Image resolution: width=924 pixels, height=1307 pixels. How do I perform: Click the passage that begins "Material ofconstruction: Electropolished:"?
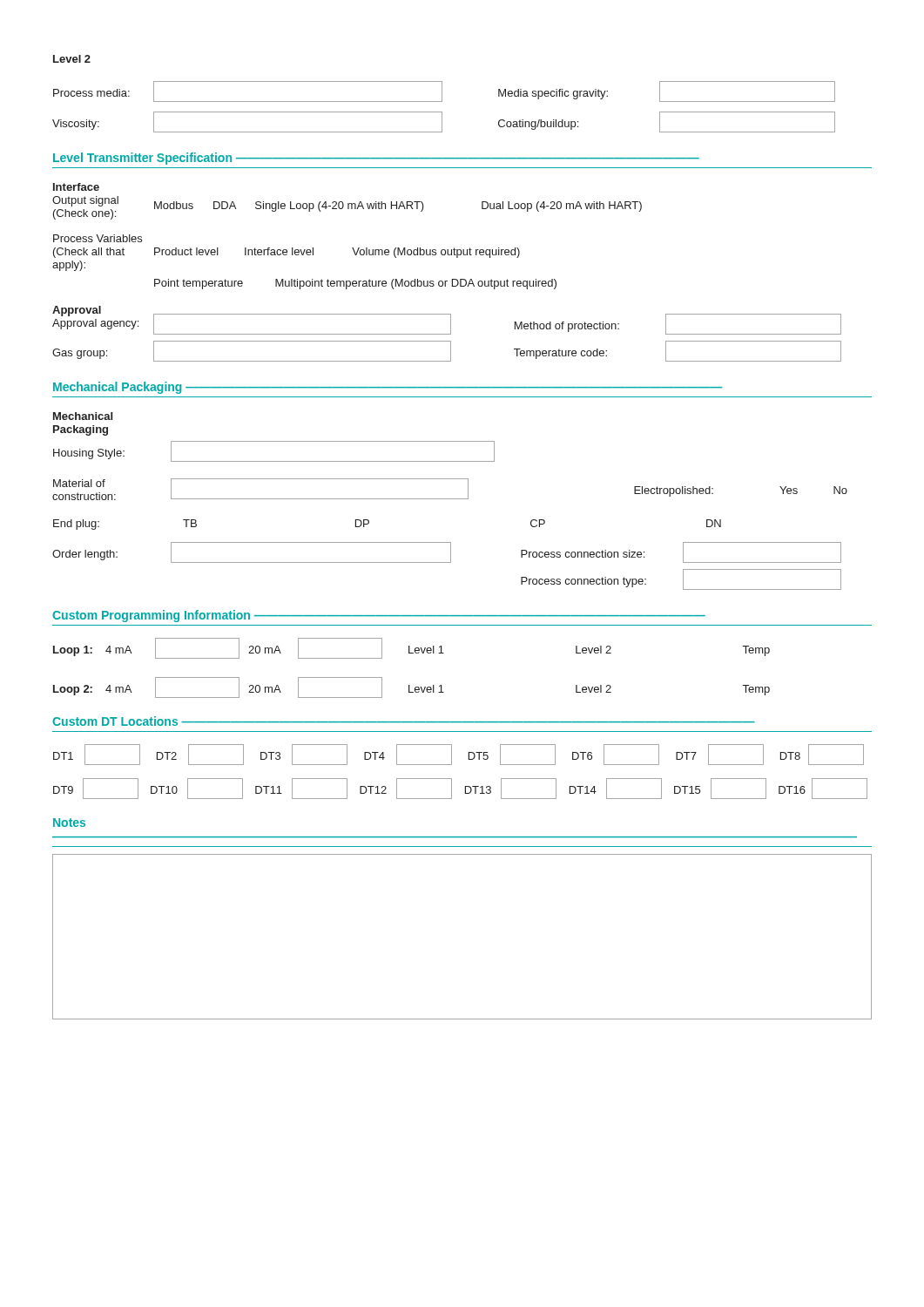tap(462, 490)
